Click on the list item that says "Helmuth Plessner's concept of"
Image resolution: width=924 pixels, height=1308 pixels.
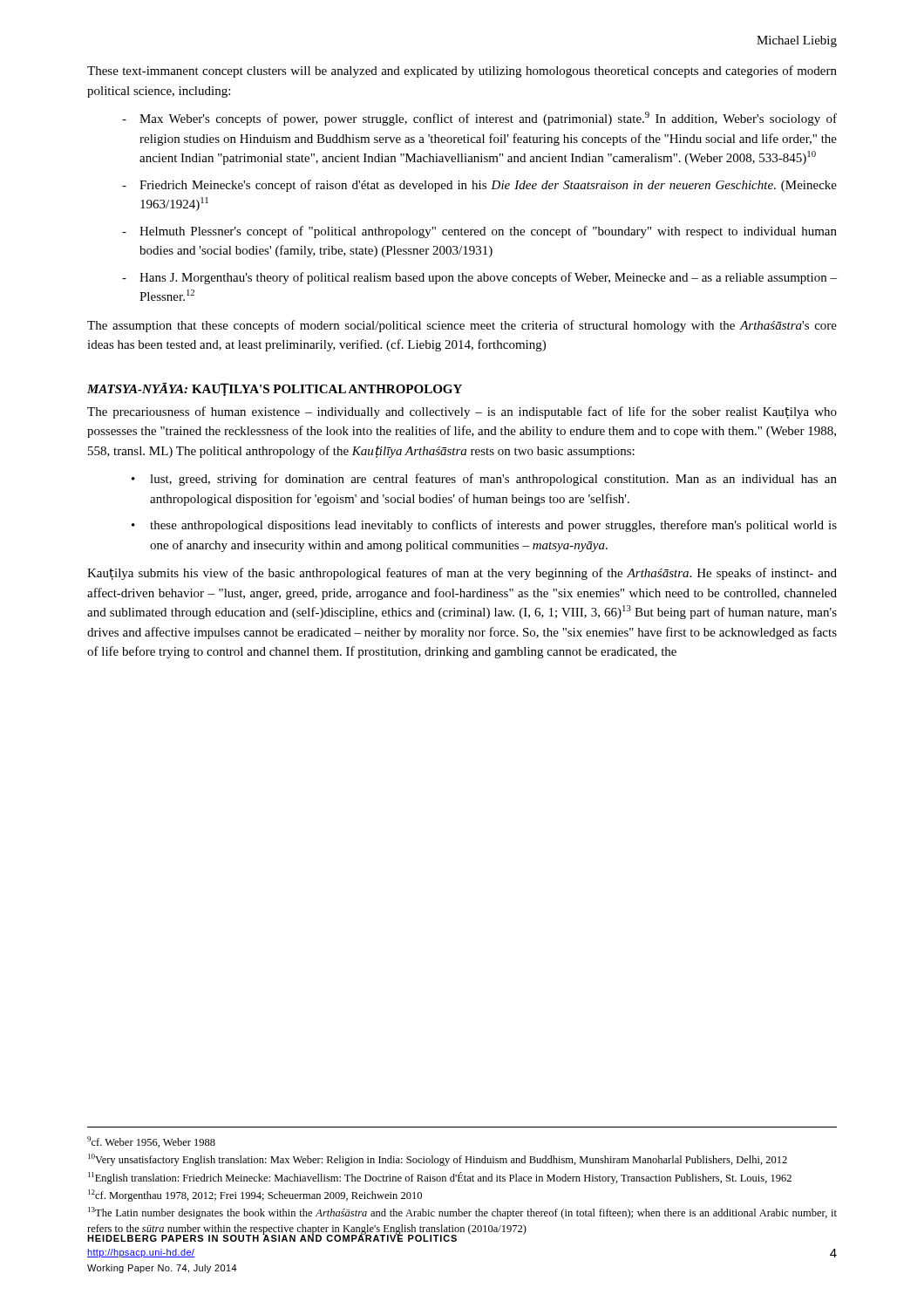pos(488,240)
